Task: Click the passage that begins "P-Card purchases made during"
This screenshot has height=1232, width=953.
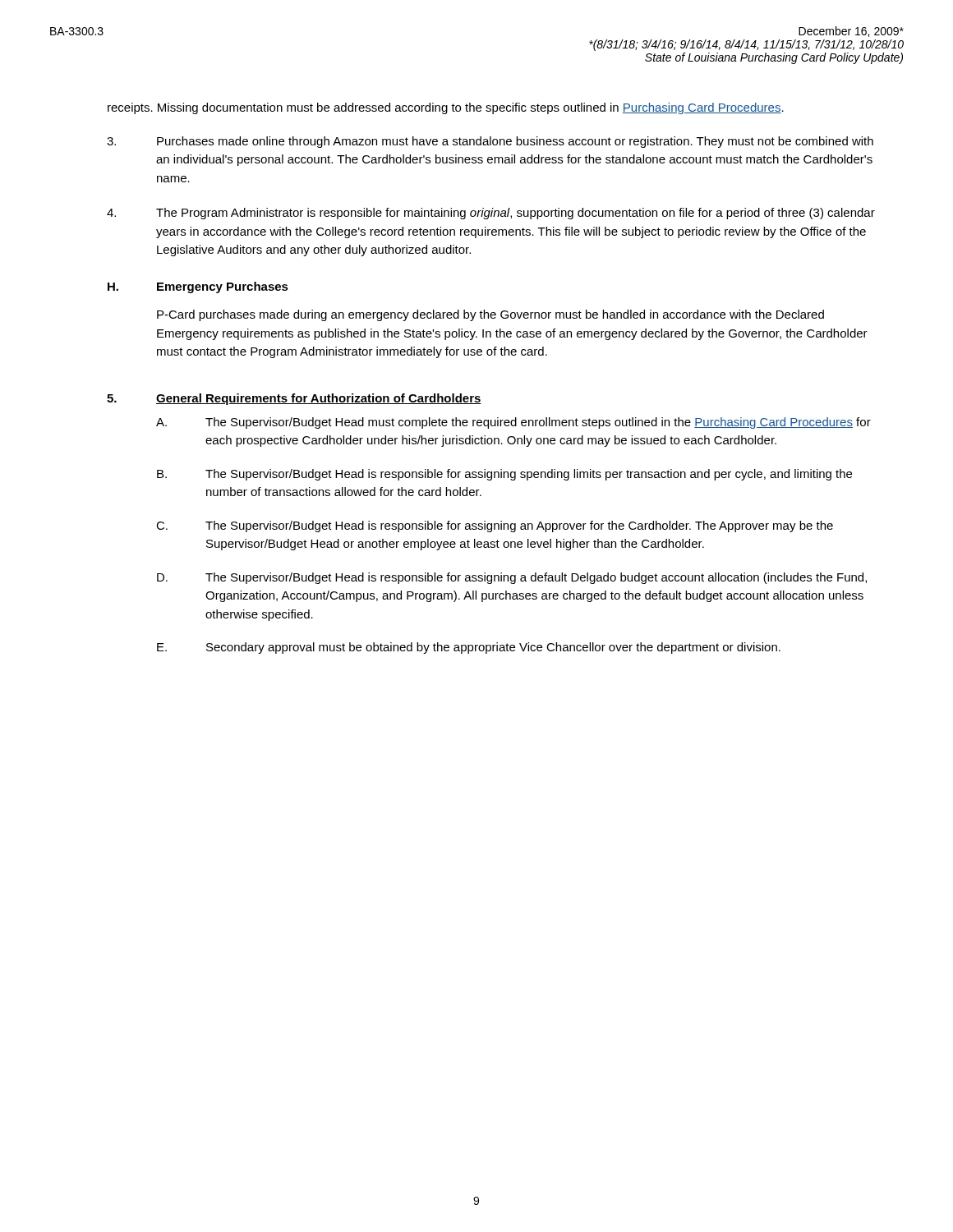Action: (x=512, y=333)
